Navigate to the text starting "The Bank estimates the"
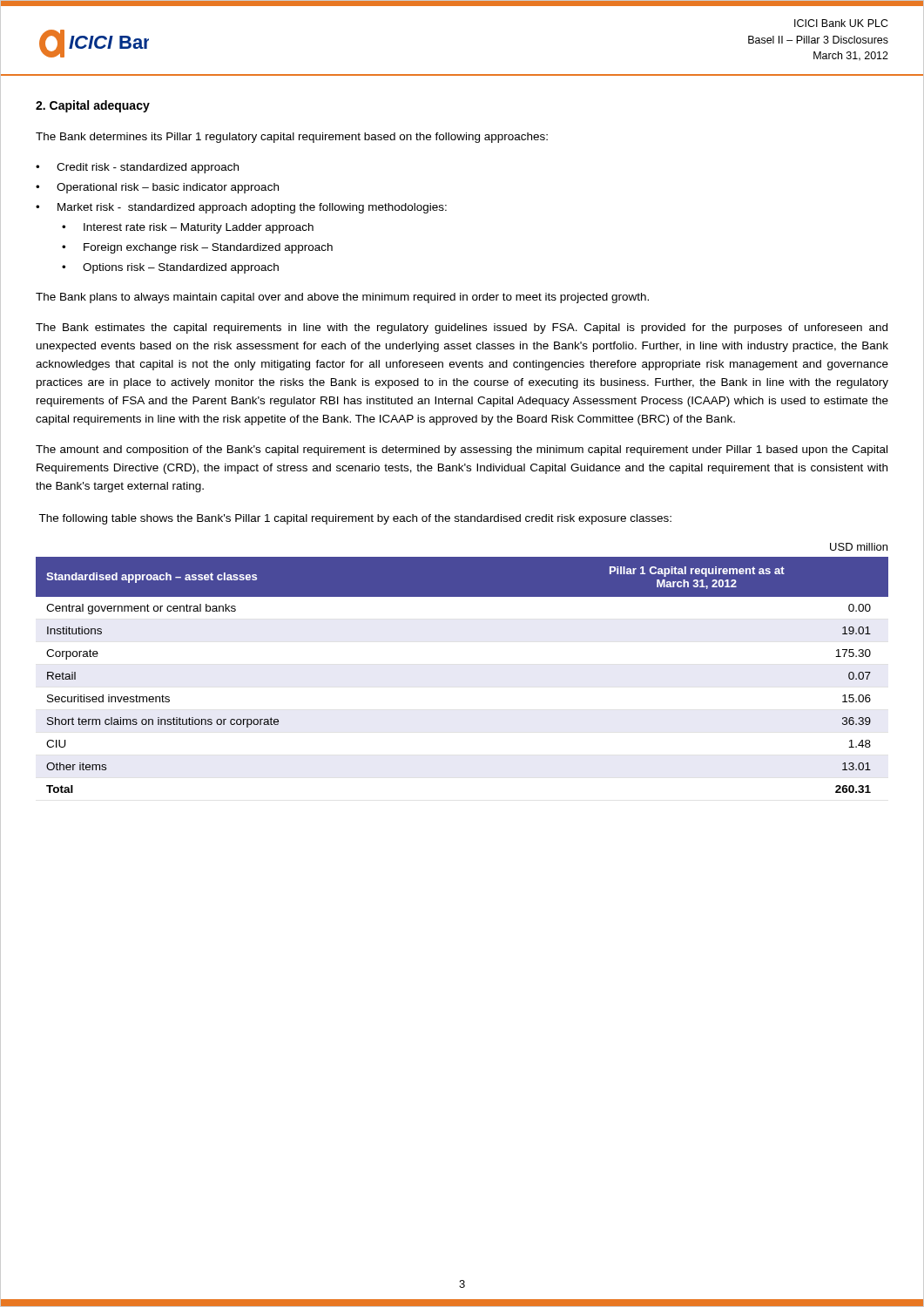Image resolution: width=924 pixels, height=1307 pixels. tap(462, 373)
